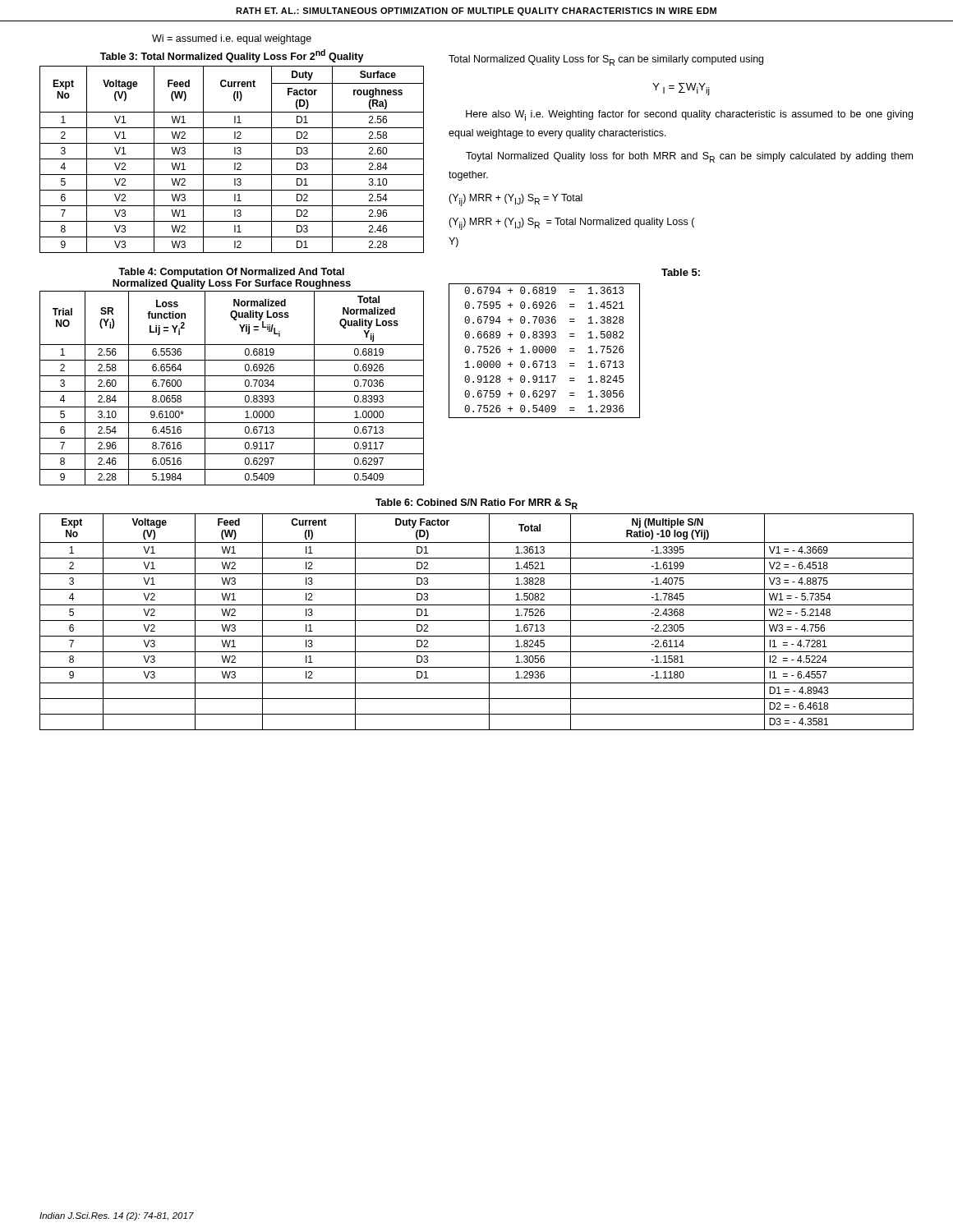Click where it says "Wi = assumed i.e. equal weightage"
Screen dimensions: 1232x953
[232, 39]
